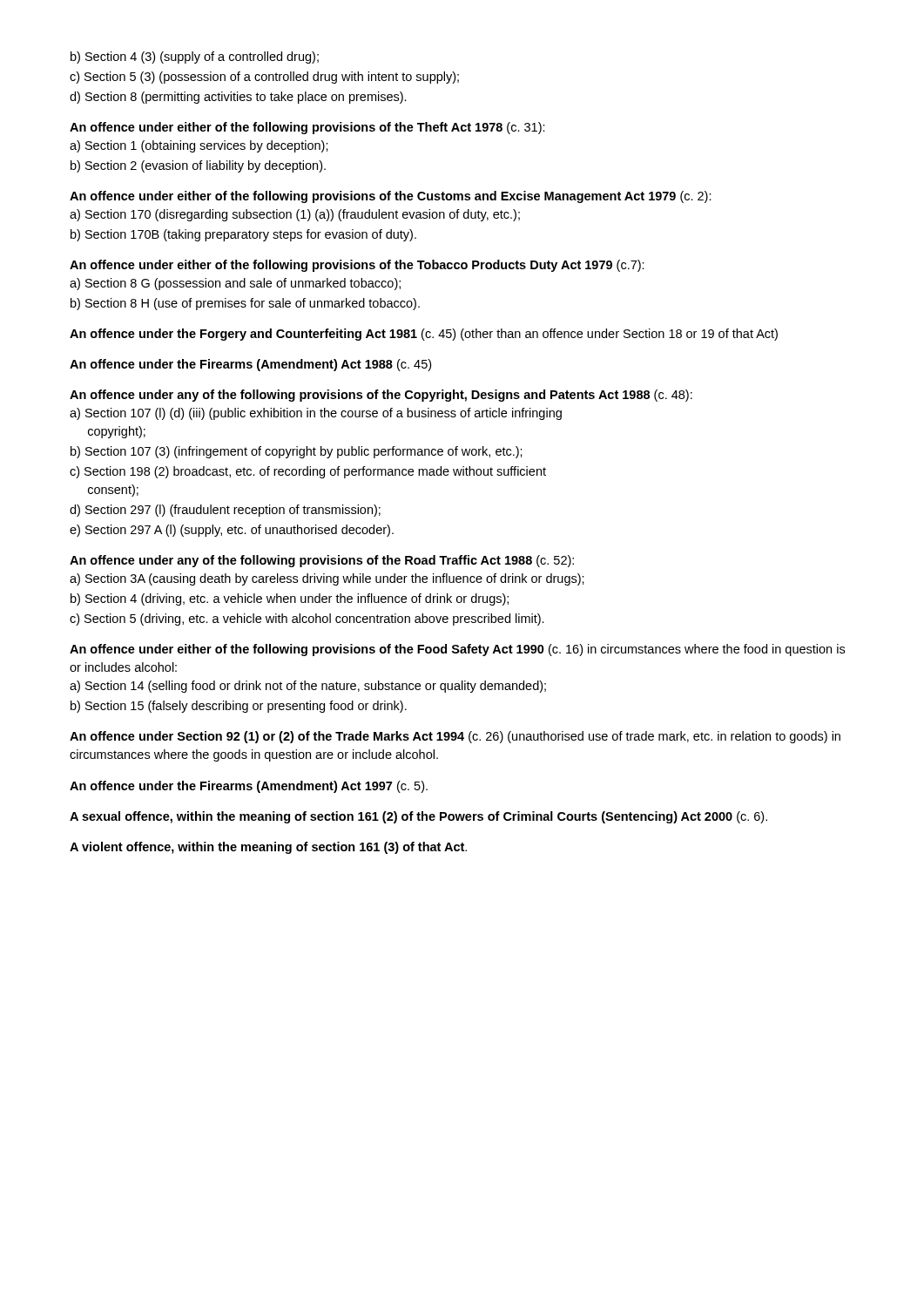Image resolution: width=924 pixels, height=1307 pixels.
Task: Locate the list item with the text "d) Section 8"
Action: (x=238, y=97)
